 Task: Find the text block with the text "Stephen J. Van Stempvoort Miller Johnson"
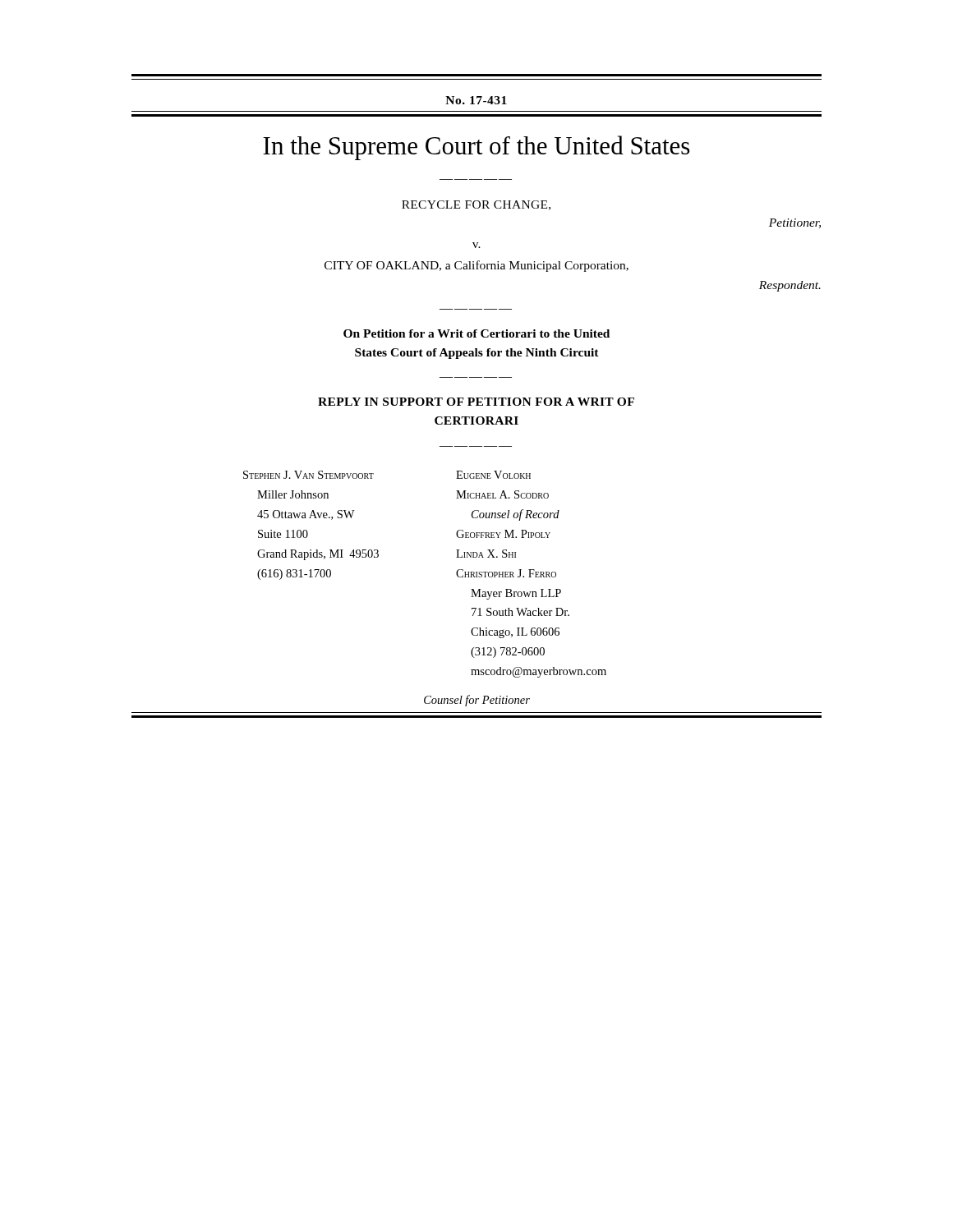(x=476, y=574)
